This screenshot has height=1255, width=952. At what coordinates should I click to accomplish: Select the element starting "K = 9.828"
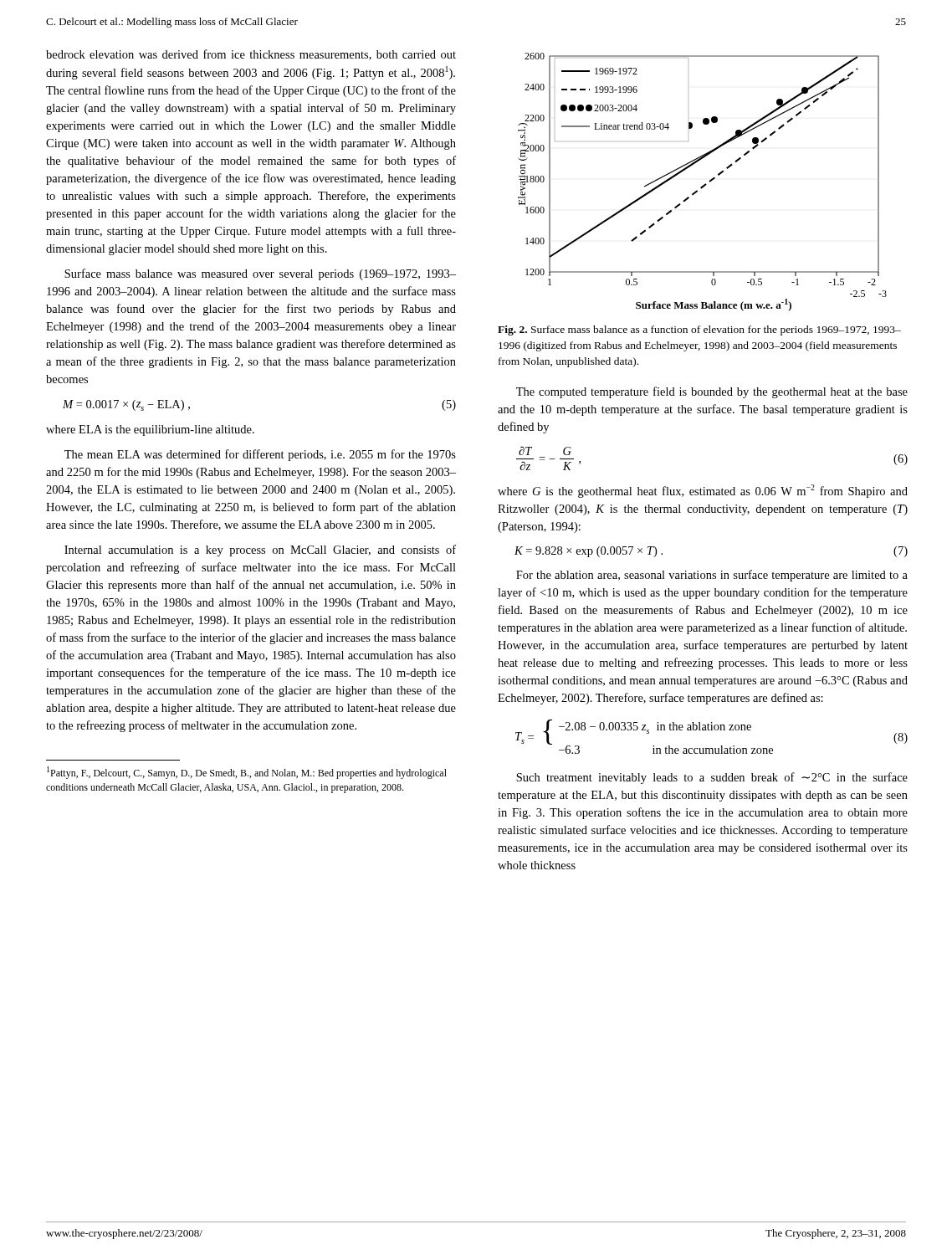[589, 552]
